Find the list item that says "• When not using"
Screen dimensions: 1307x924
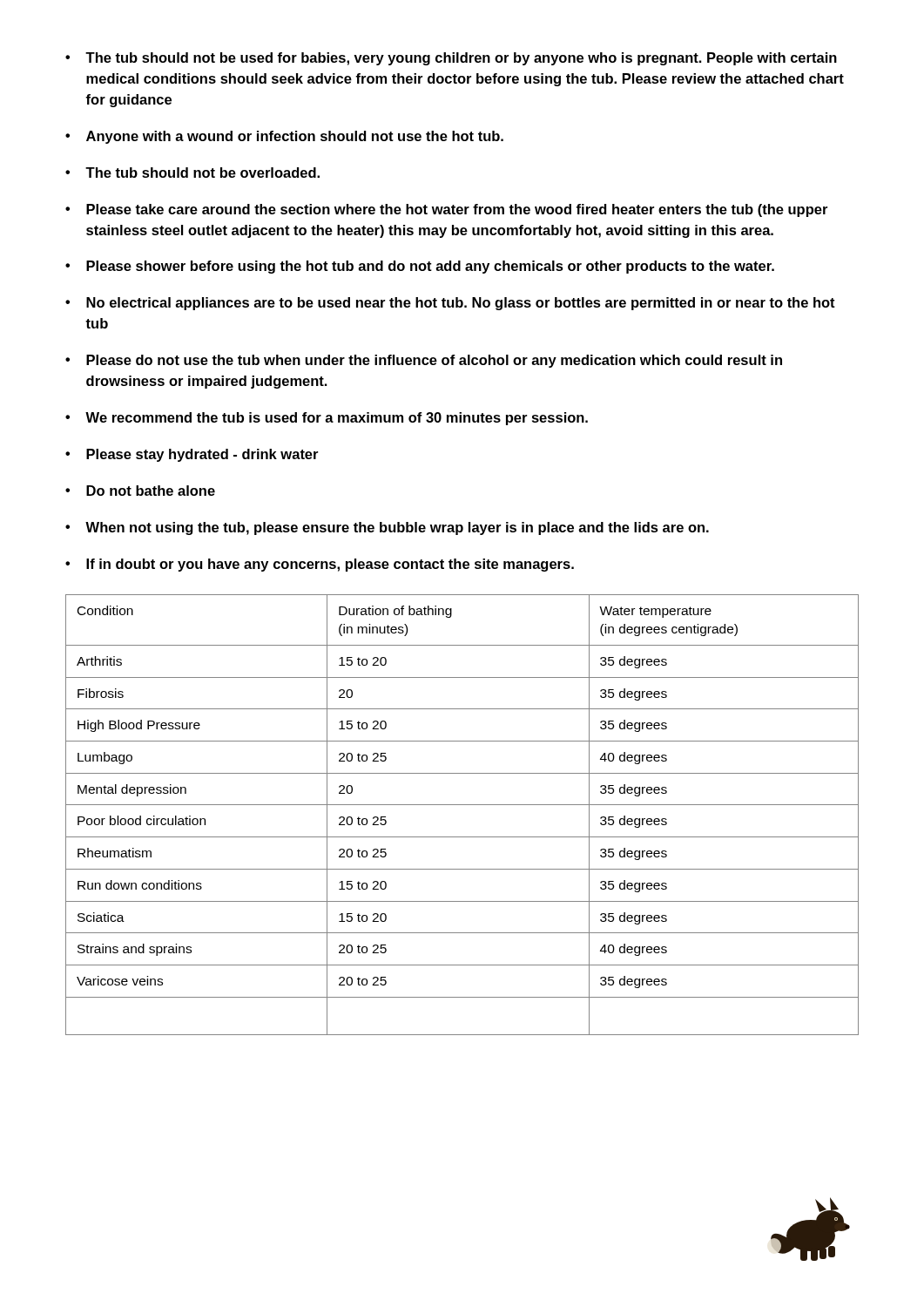click(387, 528)
